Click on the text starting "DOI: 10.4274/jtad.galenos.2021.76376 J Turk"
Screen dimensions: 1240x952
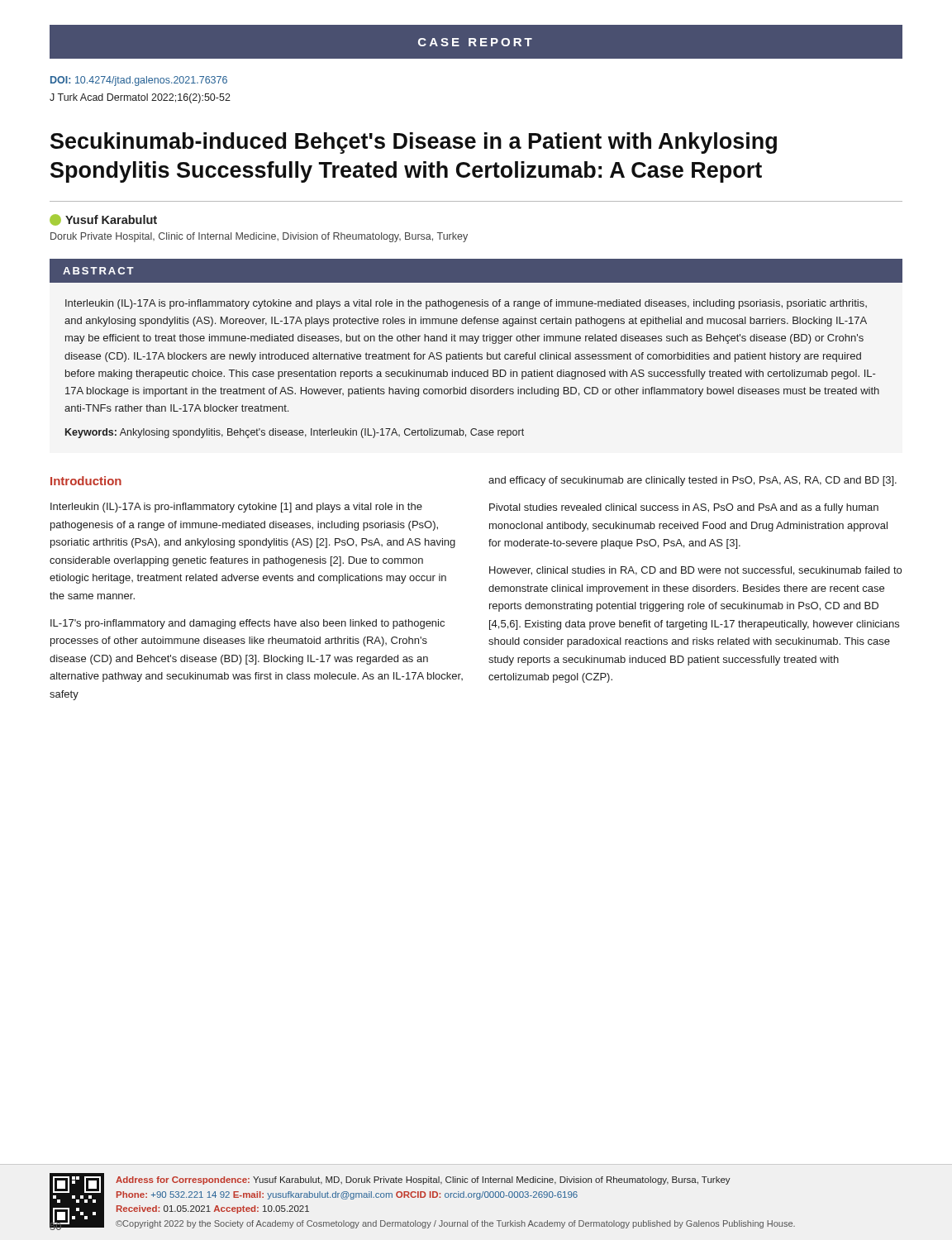[140, 89]
